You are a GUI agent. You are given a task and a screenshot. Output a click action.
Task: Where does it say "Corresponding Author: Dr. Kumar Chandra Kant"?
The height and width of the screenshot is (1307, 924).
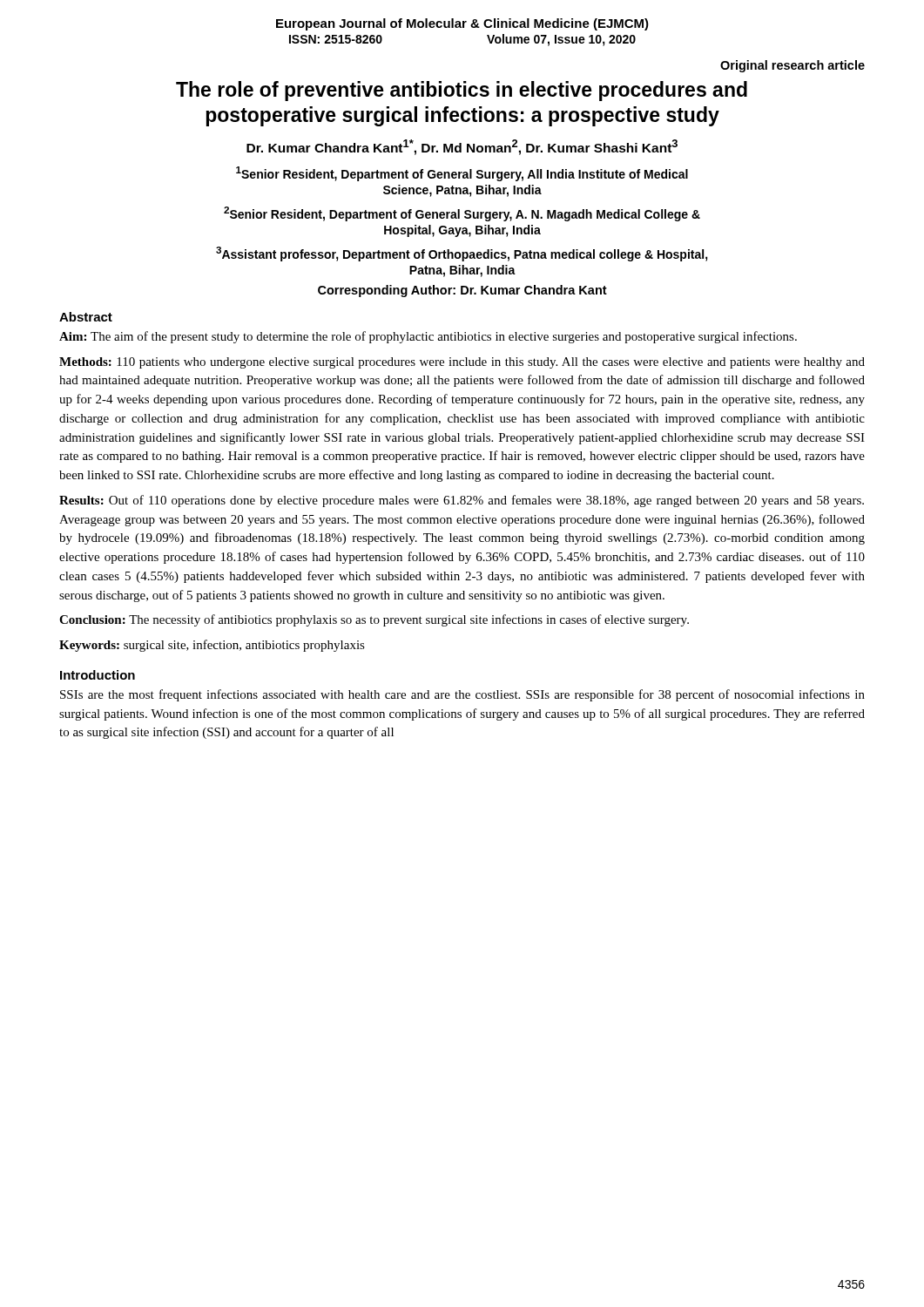coord(462,290)
